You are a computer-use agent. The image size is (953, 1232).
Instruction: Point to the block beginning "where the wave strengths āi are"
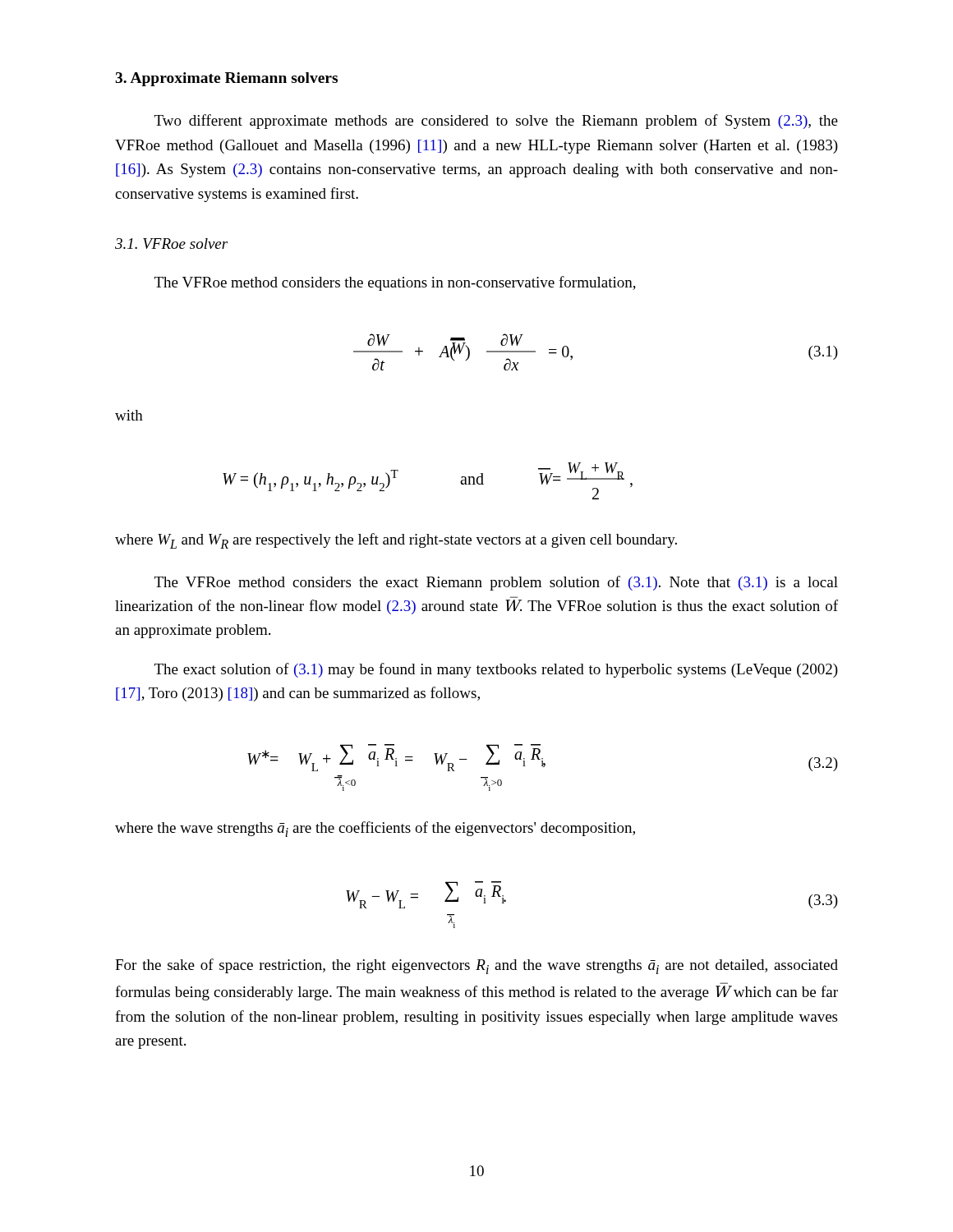coord(376,829)
